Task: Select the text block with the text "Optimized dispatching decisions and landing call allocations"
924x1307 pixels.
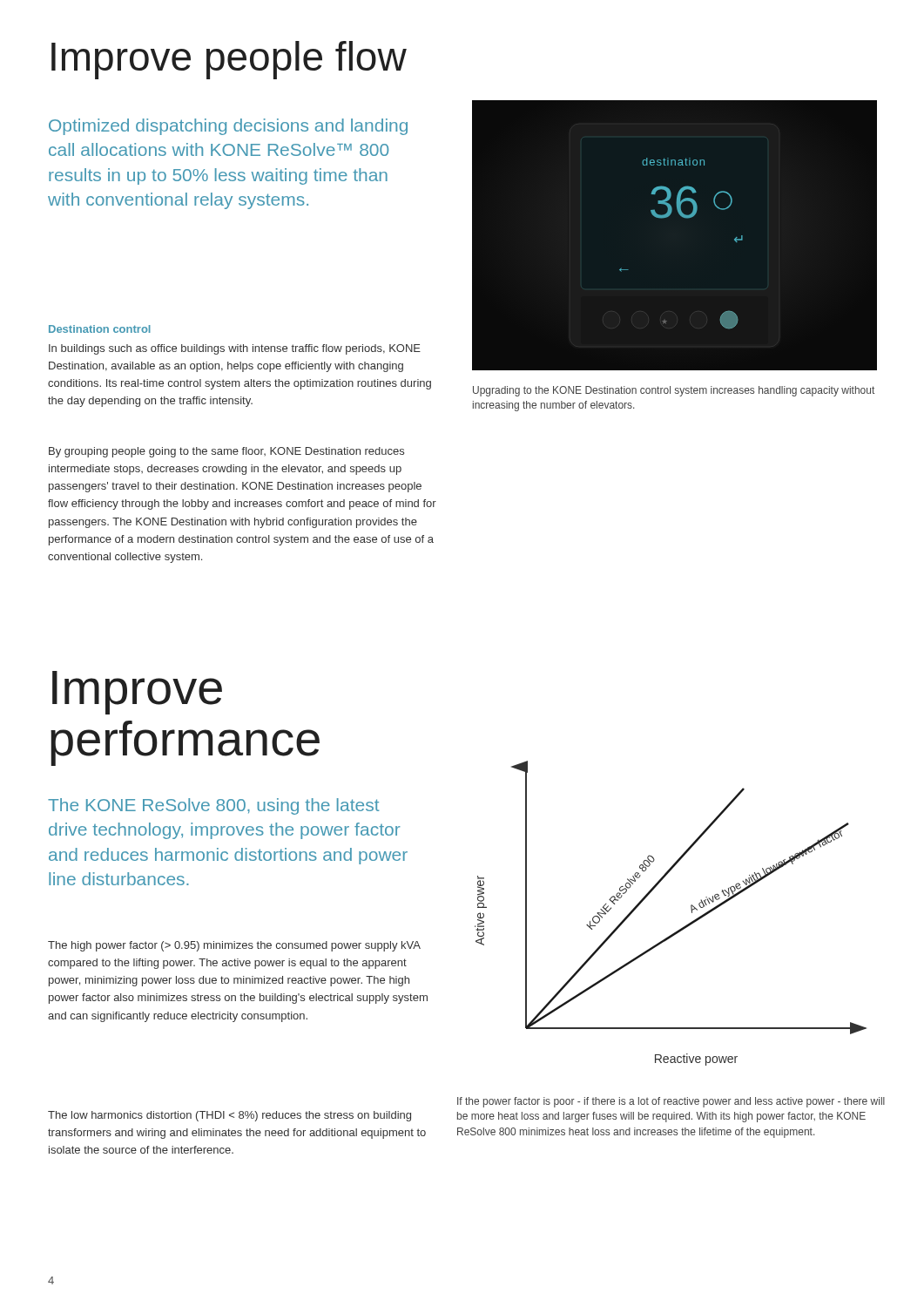Action: coord(235,163)
